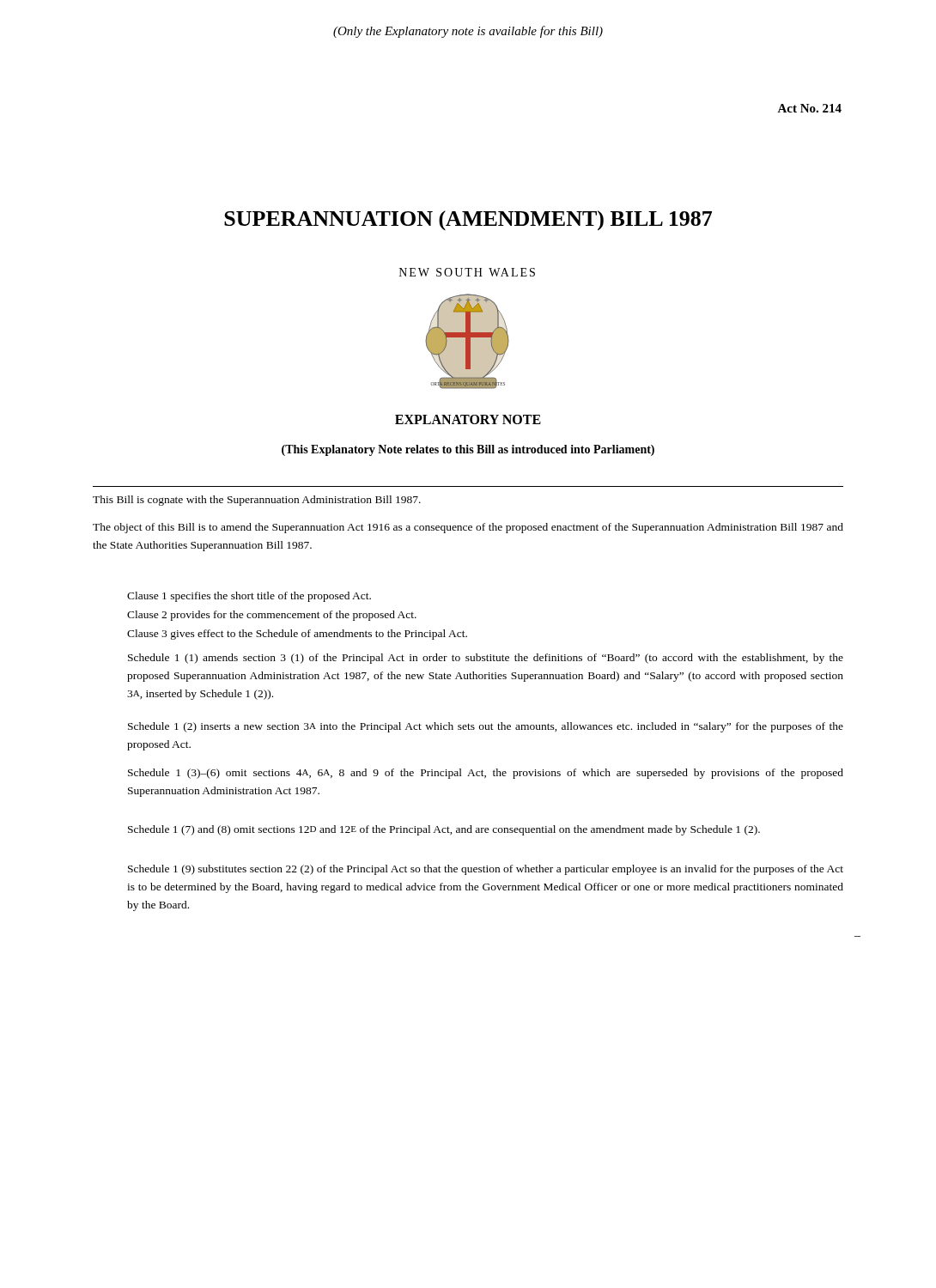Find the element starting "This Bill is cognate with the"

click(257, 499)
